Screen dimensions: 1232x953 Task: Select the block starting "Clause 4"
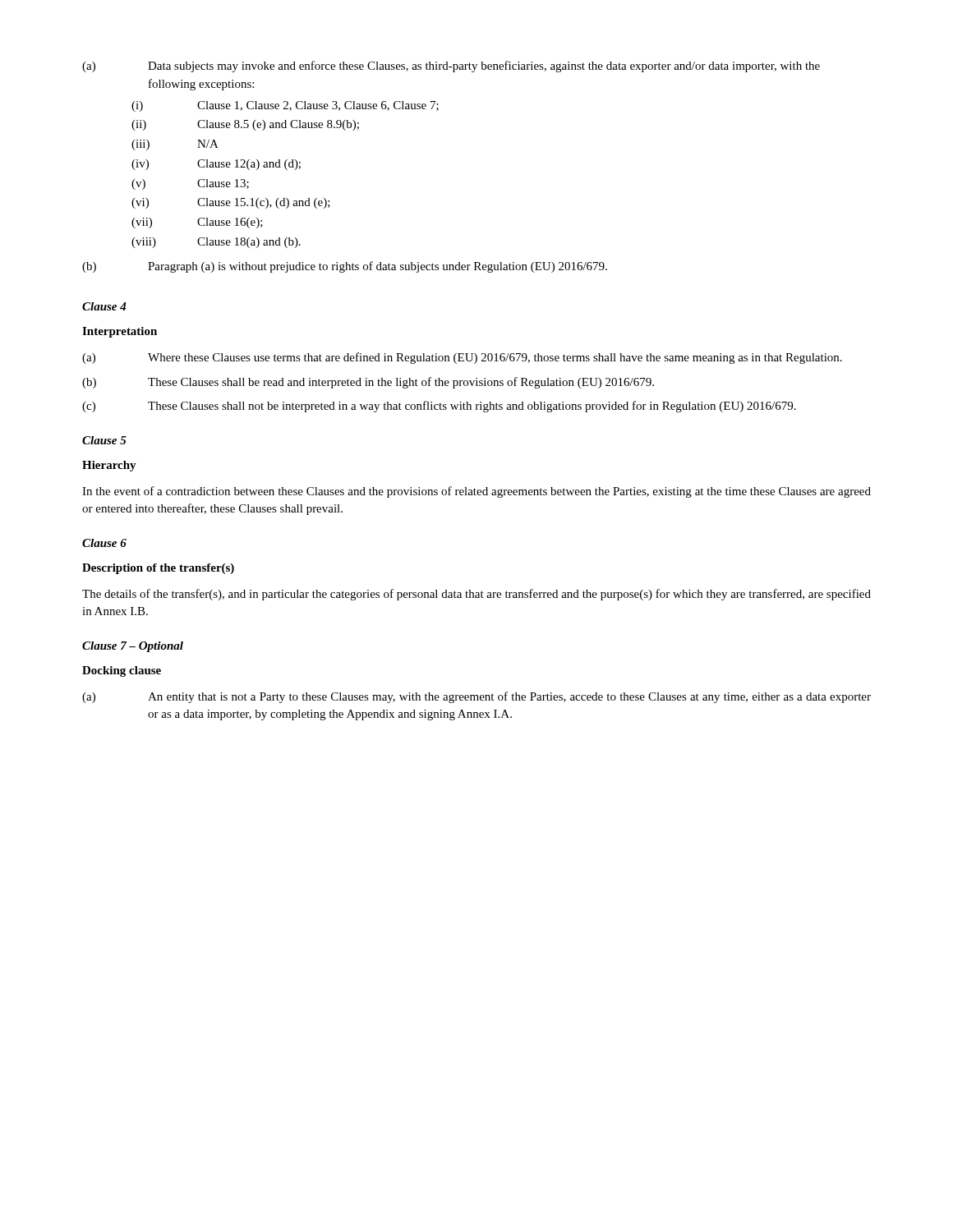pyautogui.click(x=104, y=307)
